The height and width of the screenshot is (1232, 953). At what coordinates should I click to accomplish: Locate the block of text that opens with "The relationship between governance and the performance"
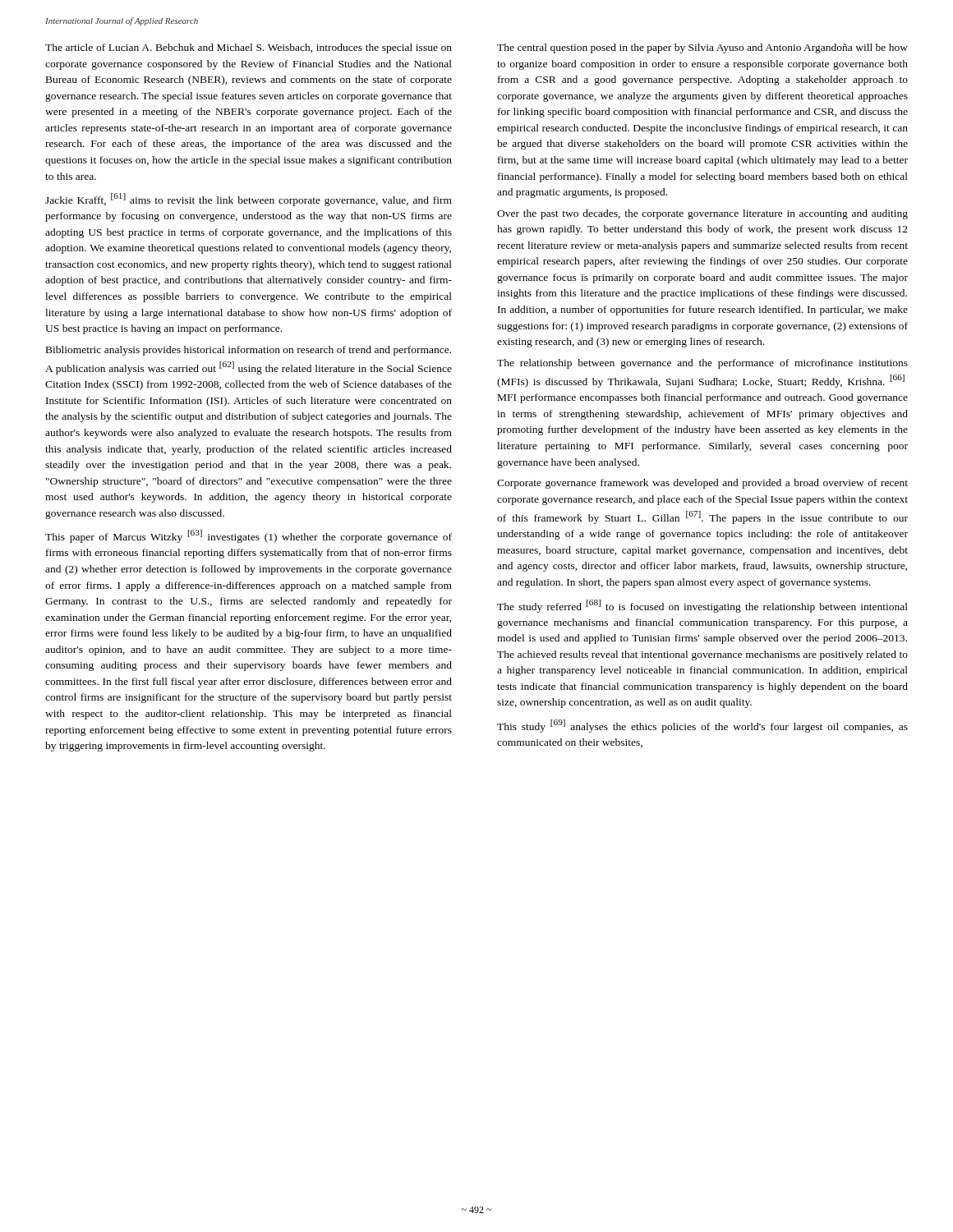(702, 412)
